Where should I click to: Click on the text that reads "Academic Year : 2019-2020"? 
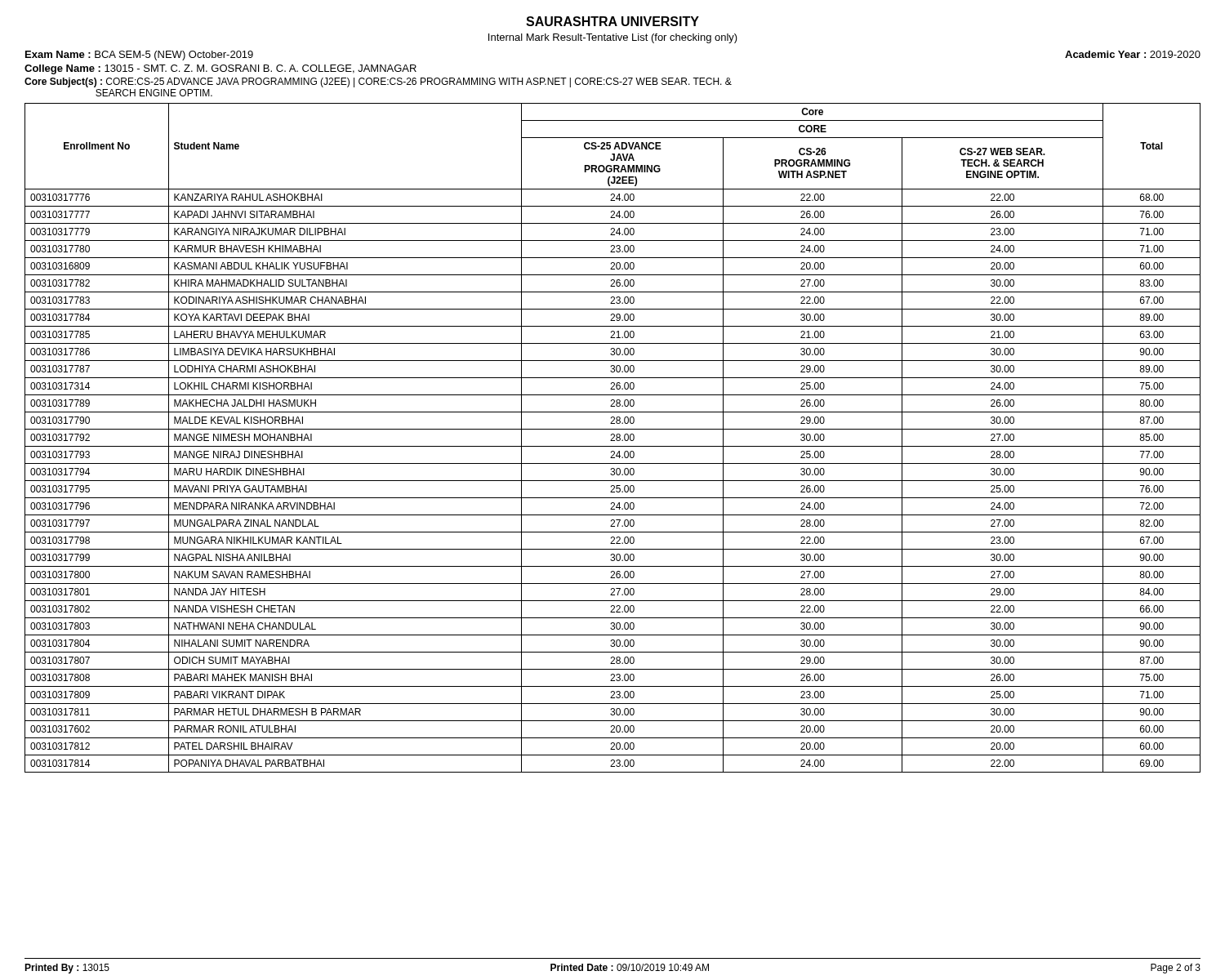(1133, 54)
